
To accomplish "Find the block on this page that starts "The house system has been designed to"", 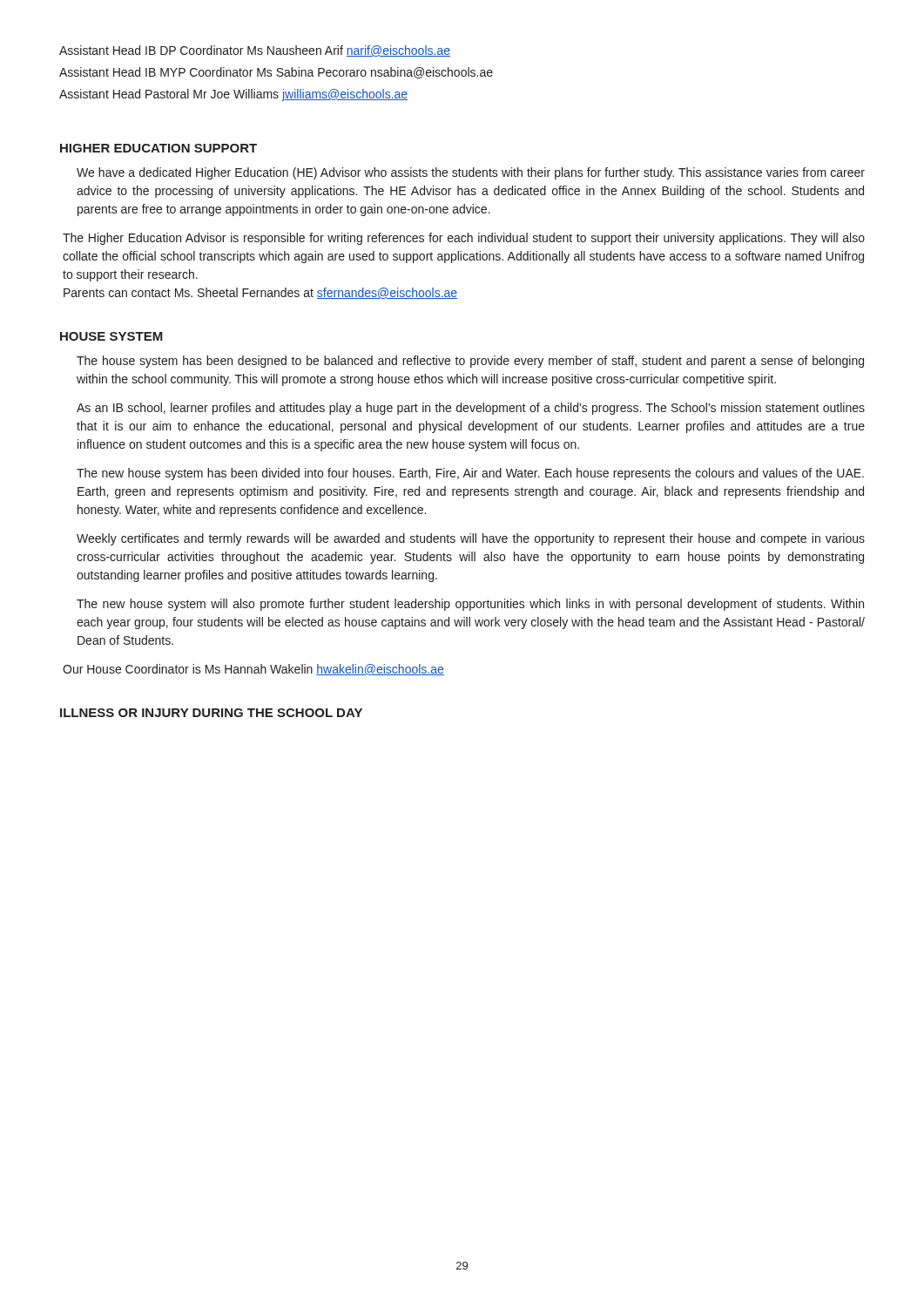I will pos(471,370).
